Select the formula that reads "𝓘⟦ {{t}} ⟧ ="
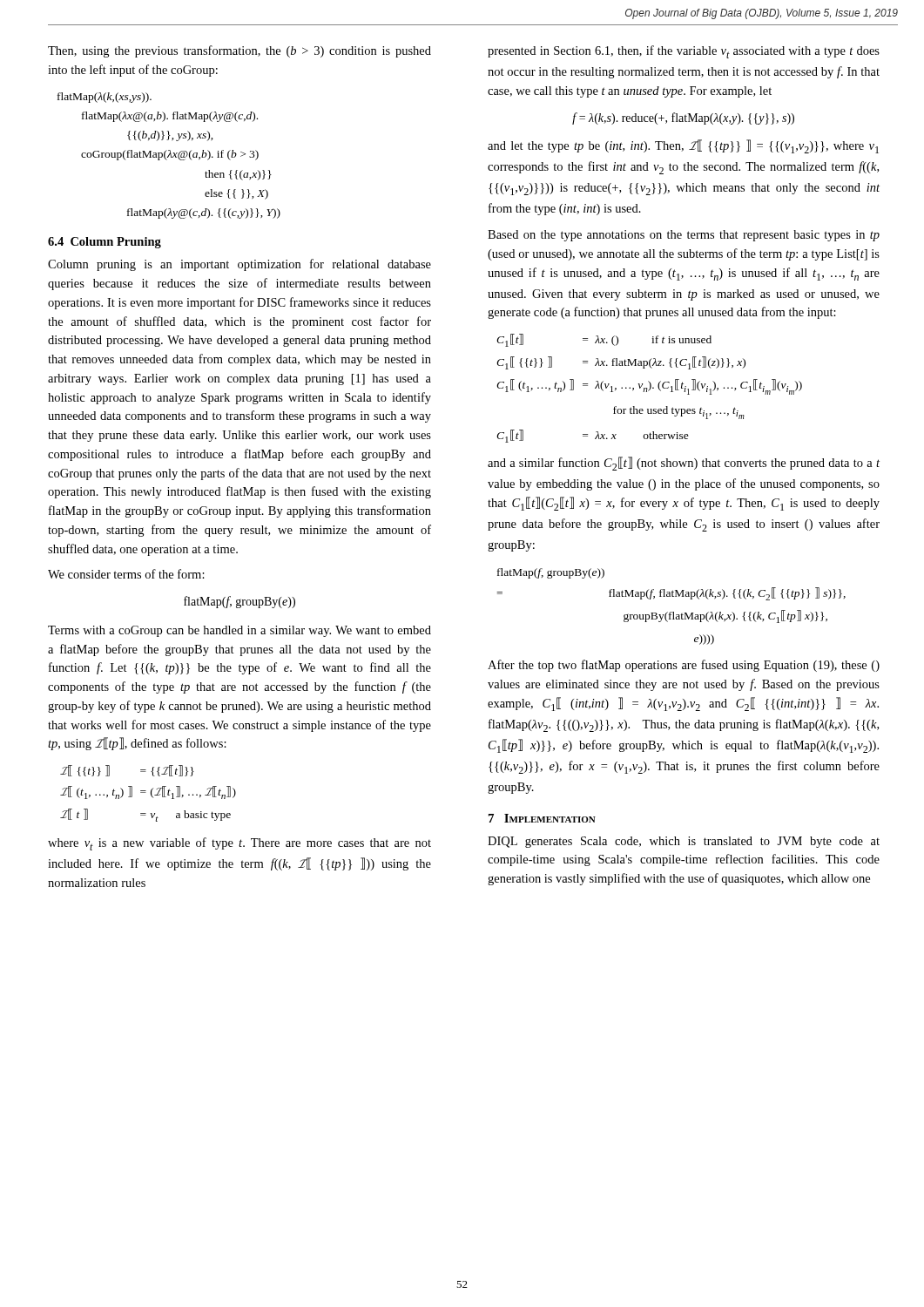Viewport: 924px width, 1307px height. pyautogui.click(x=148, y=794)
